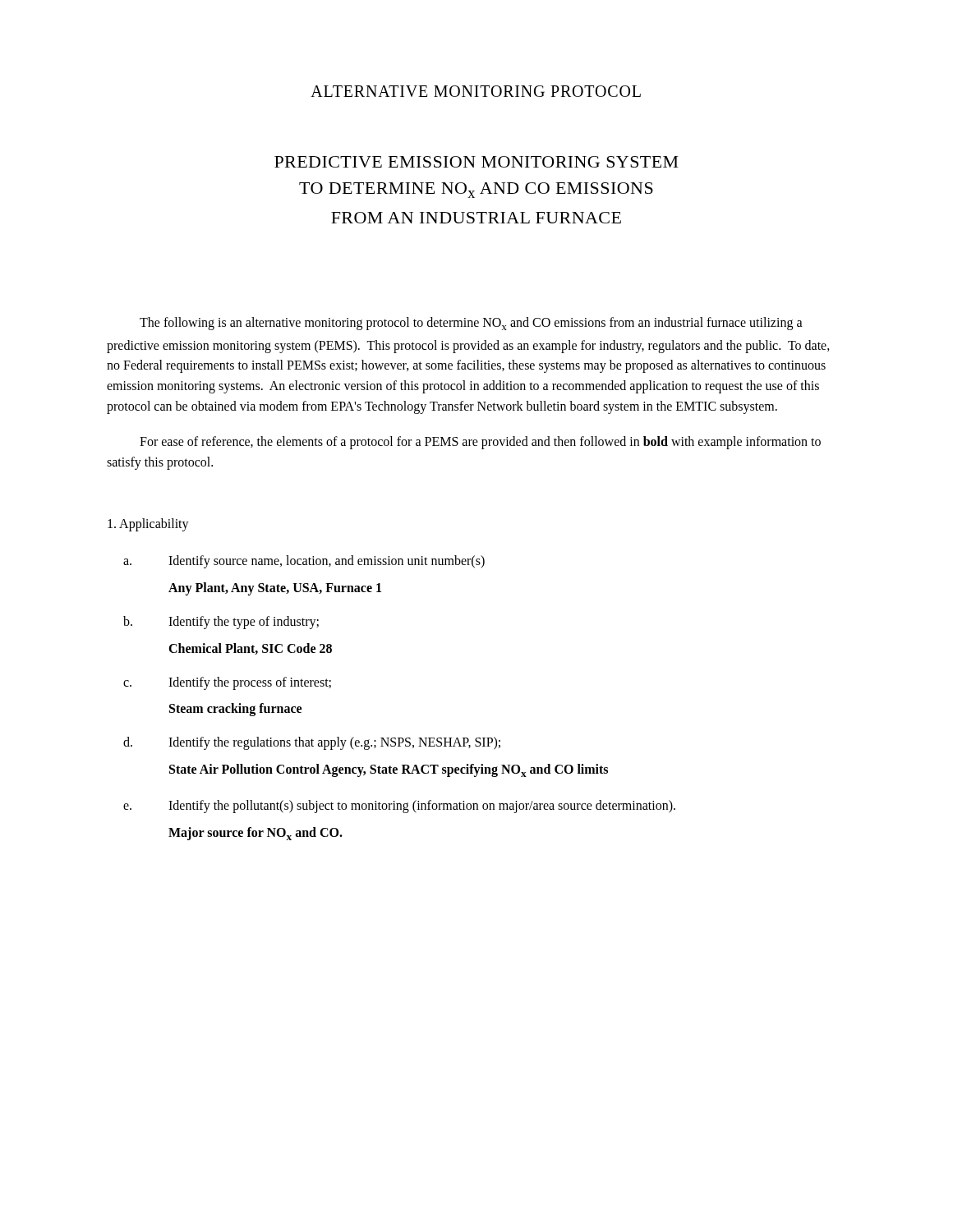953x1232 pixels.
Task: Locate the block of text that opens with "The following is an"
Action: click(468, 364)
